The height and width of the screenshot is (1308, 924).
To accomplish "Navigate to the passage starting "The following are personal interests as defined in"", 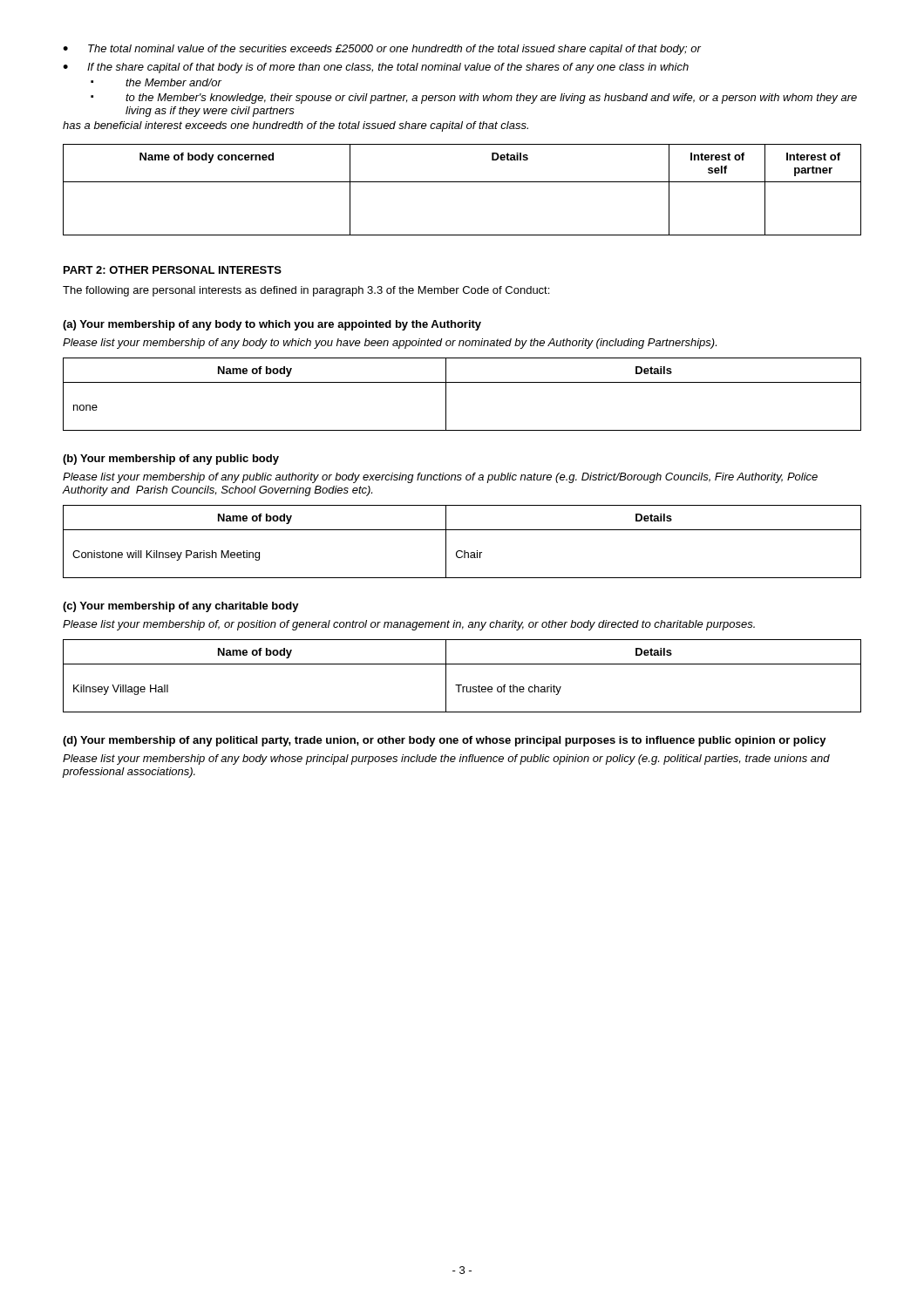I will (307, 290).
